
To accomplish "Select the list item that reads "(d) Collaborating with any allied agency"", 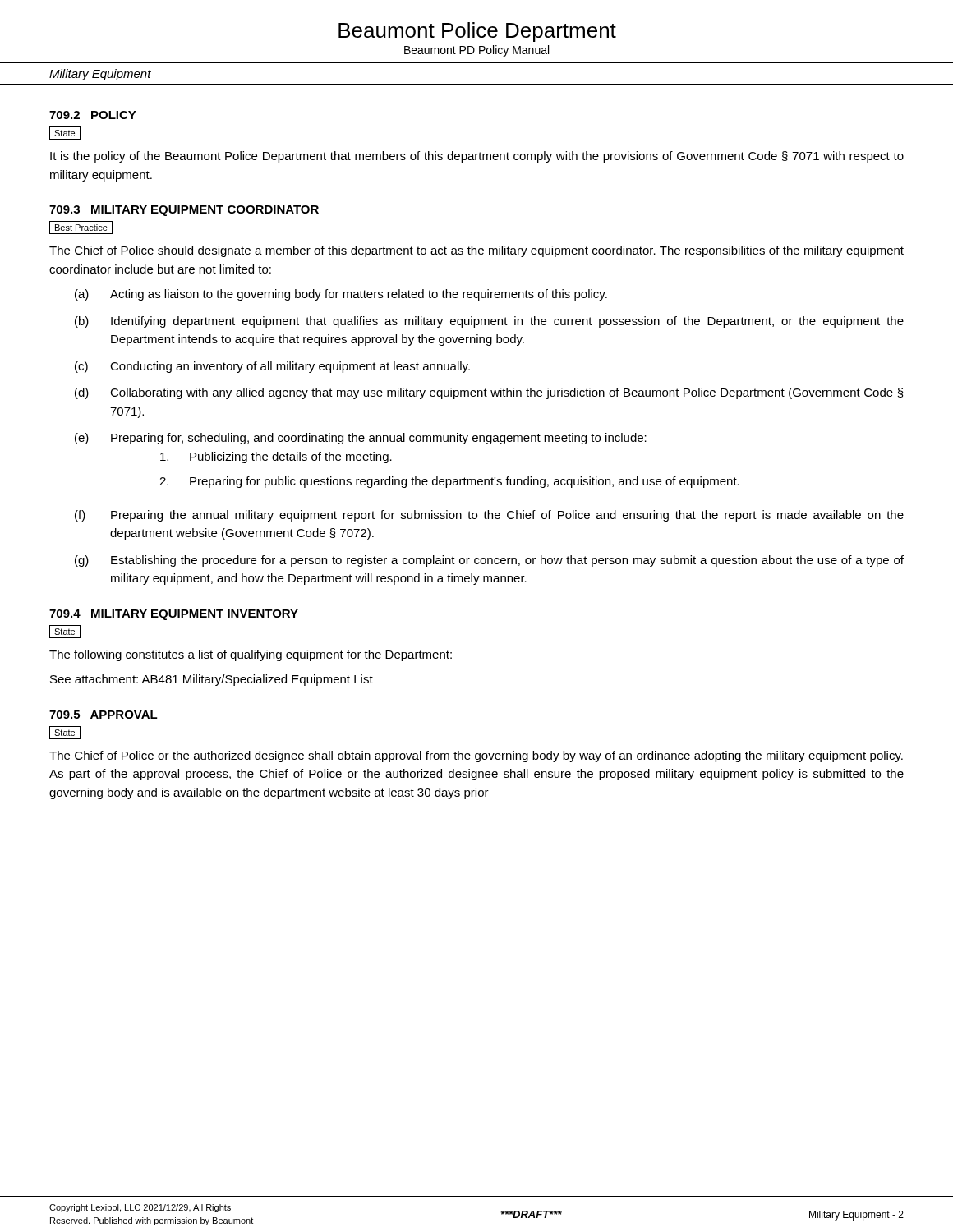I will pyautogui.click(x=489, y=402).
